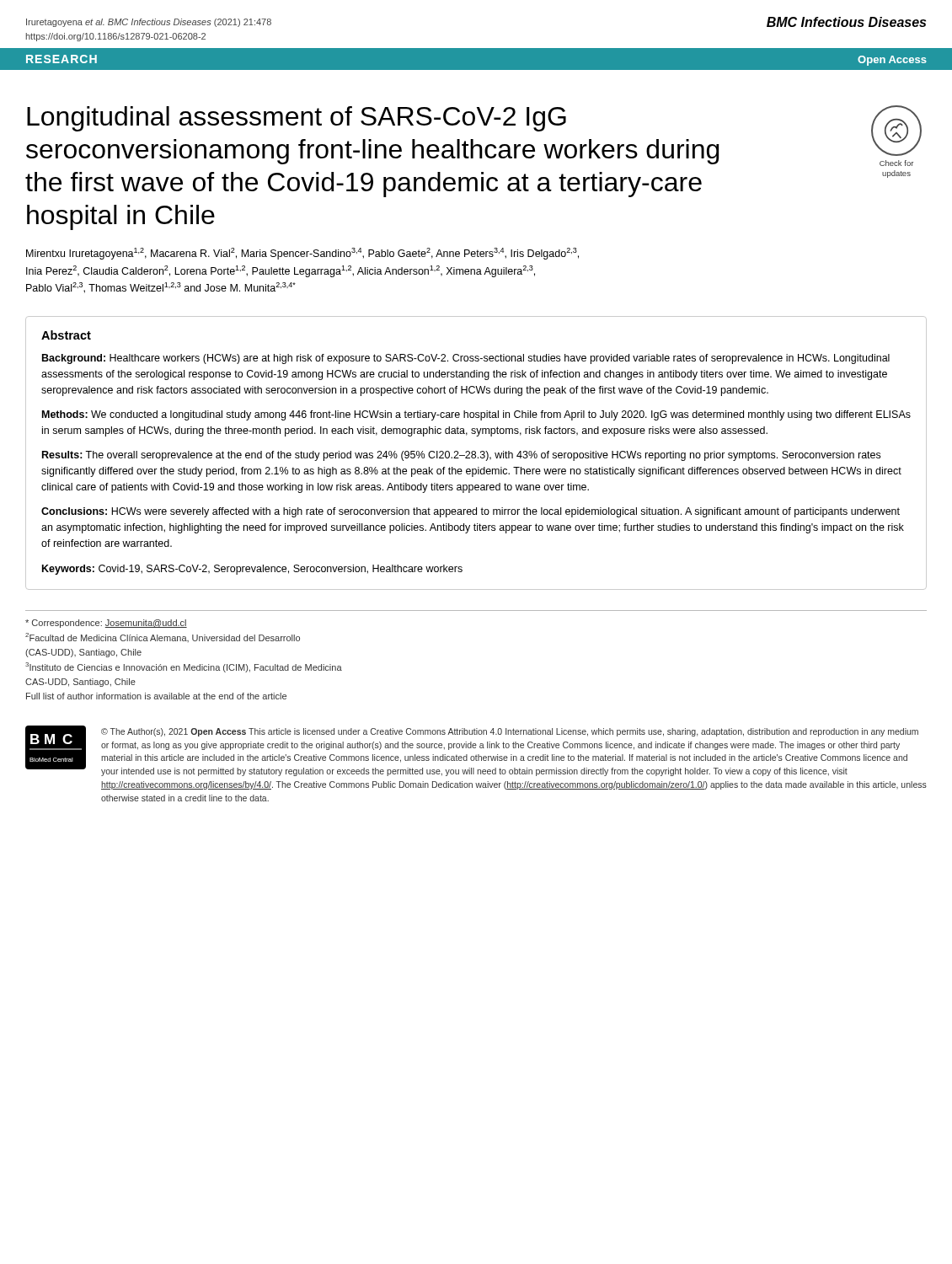Select the logo
This screenshot has height=1264, width=952.
click(x=56, y=749)
